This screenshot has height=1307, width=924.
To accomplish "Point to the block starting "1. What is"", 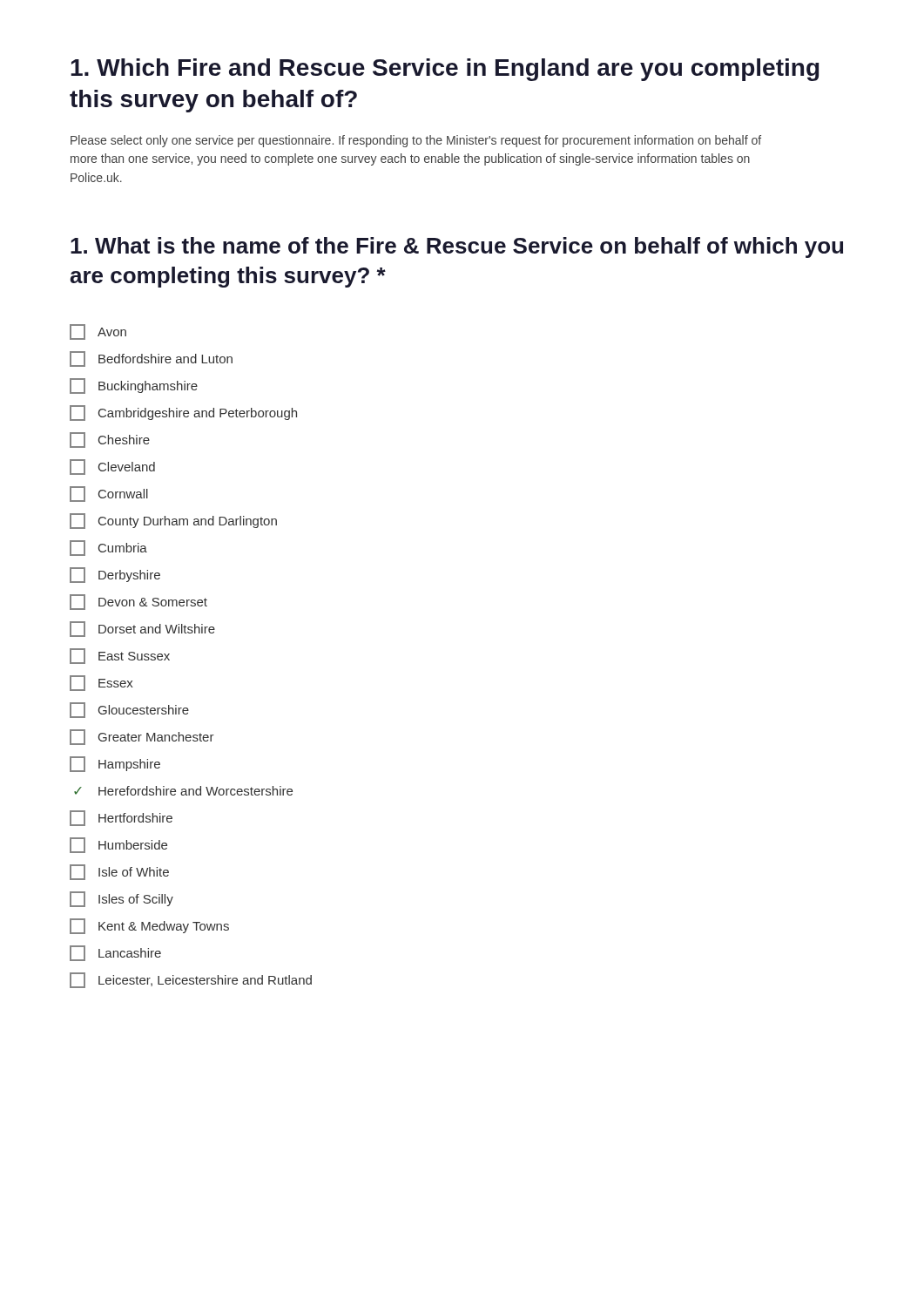I will pos(457,260).
